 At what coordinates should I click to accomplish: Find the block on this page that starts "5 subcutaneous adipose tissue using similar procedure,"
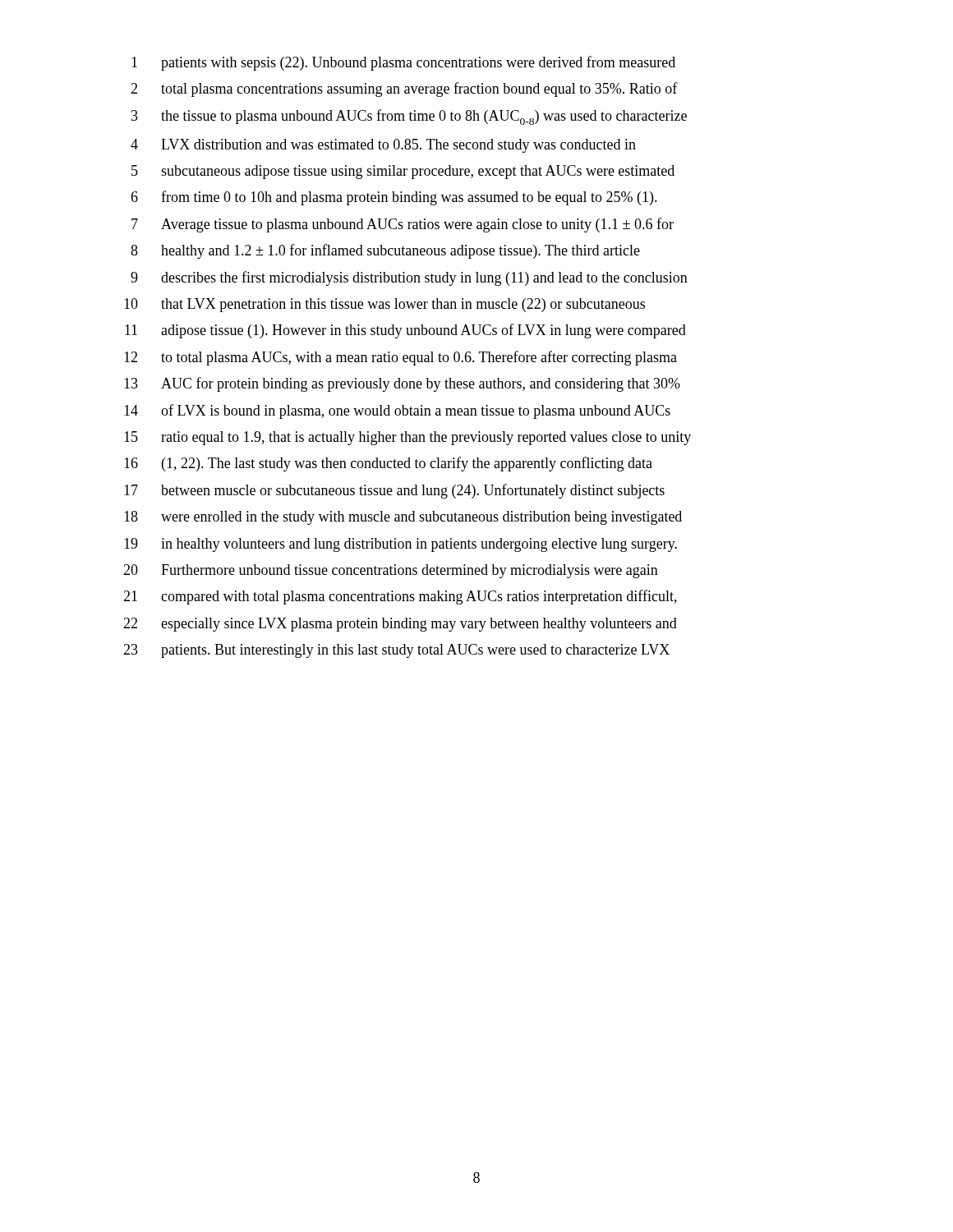pos(489,171)
